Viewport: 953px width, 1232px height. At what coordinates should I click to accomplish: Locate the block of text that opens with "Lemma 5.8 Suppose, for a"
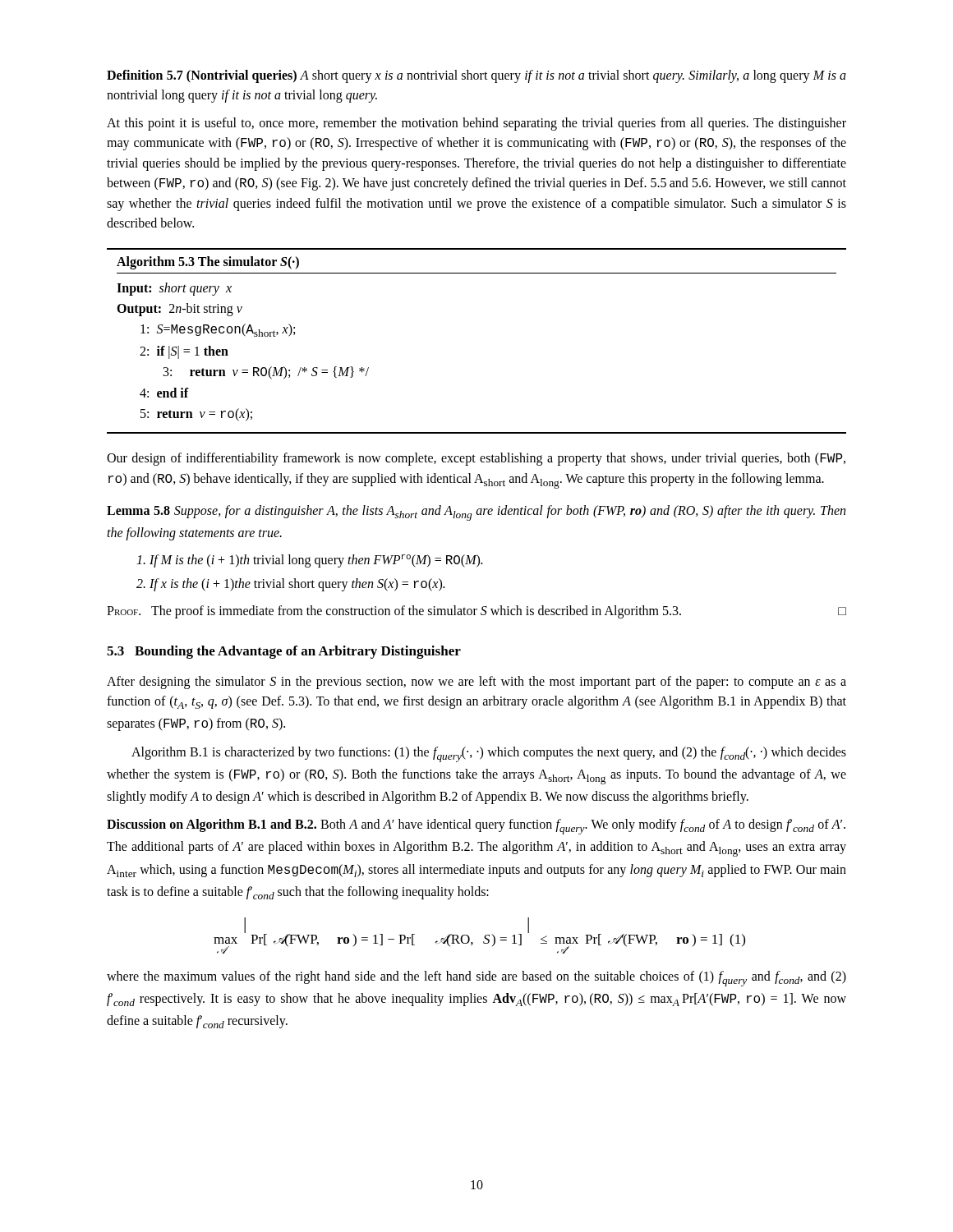click(476, 522)
